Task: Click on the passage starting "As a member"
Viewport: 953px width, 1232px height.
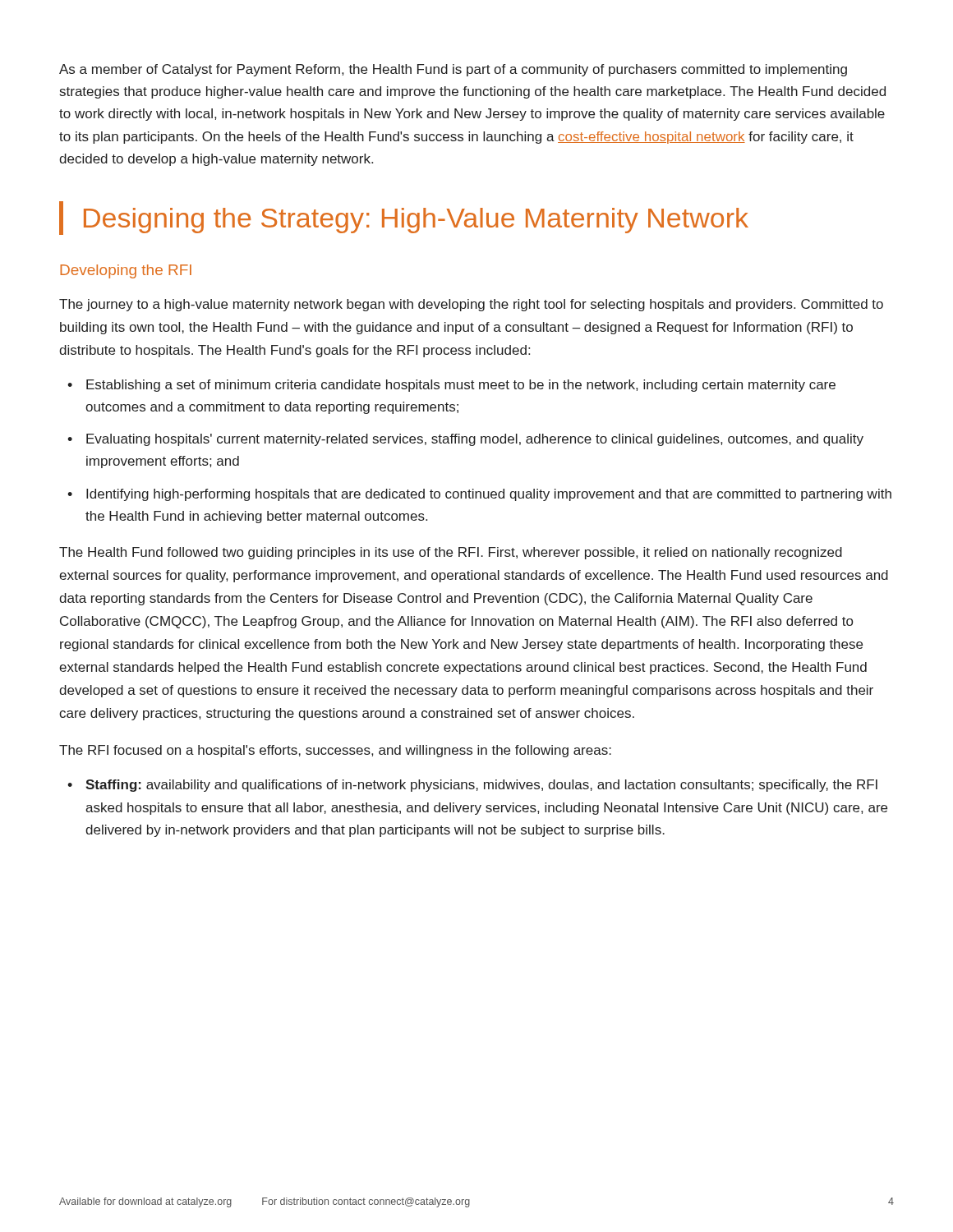Action: click(476, 114)
